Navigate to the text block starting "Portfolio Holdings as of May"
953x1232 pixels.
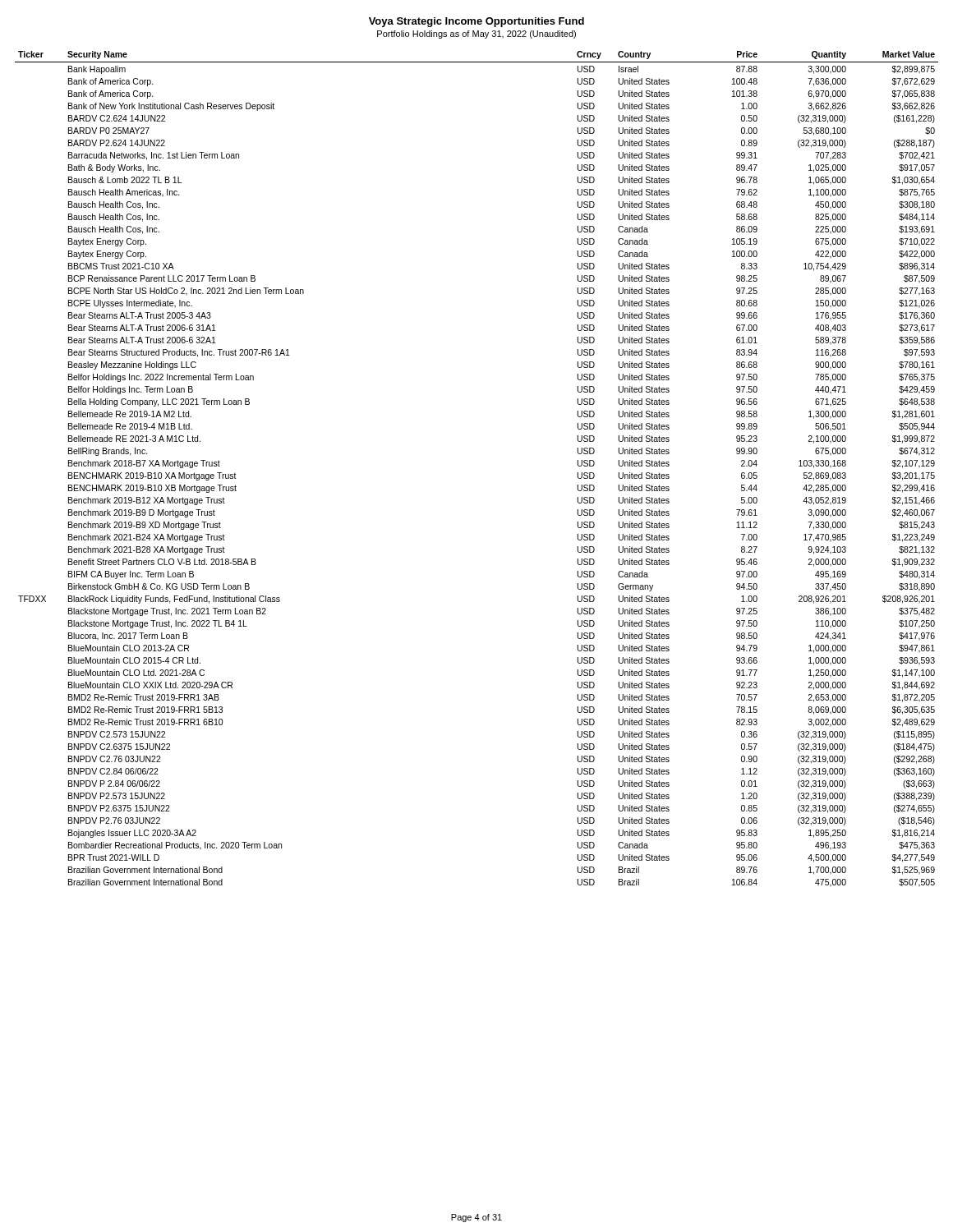click(476, 34)
